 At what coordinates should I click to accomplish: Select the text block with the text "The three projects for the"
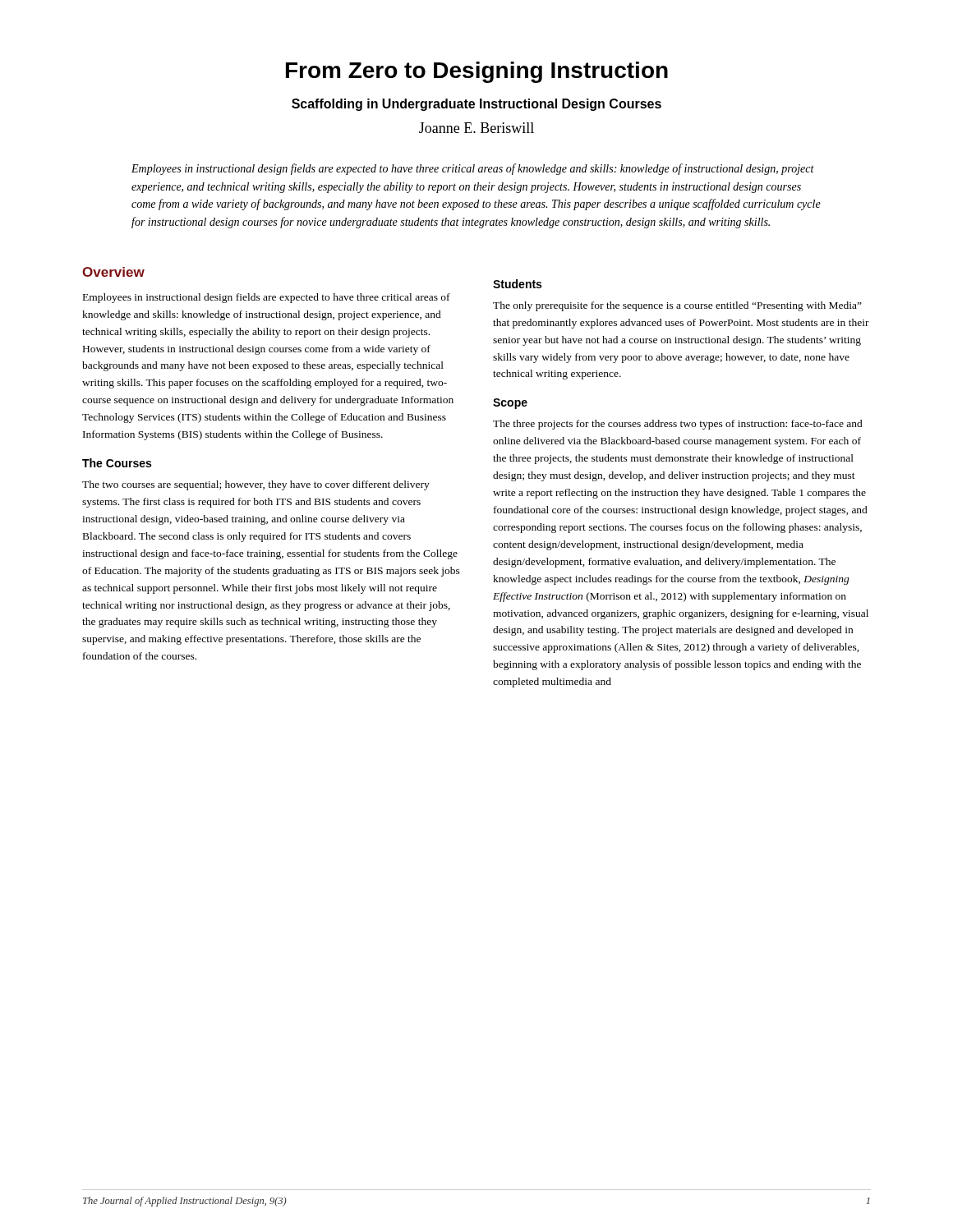click(681, 553)
